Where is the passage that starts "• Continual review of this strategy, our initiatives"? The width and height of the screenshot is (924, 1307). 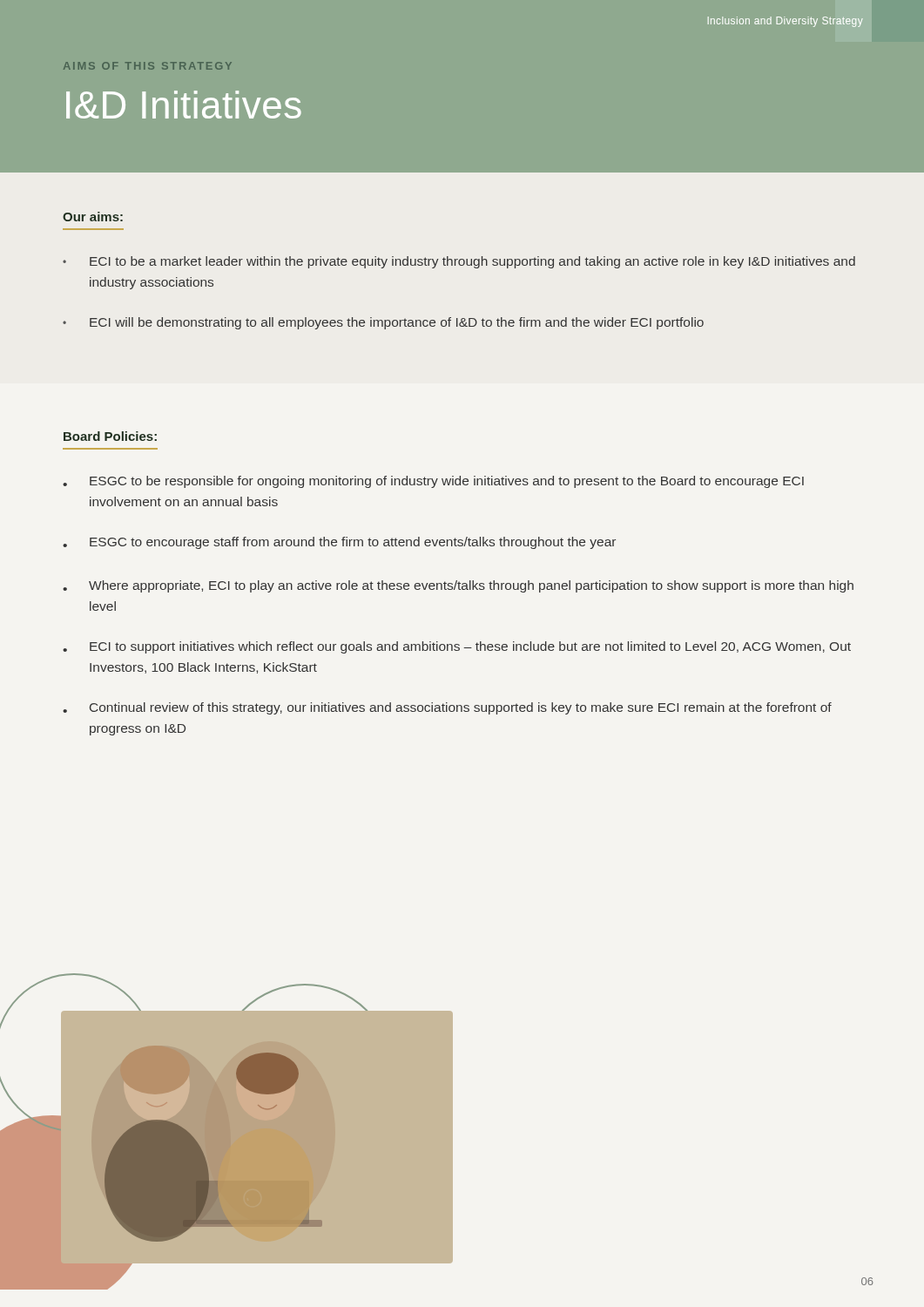pyautogui.click(x=462, y=718)
